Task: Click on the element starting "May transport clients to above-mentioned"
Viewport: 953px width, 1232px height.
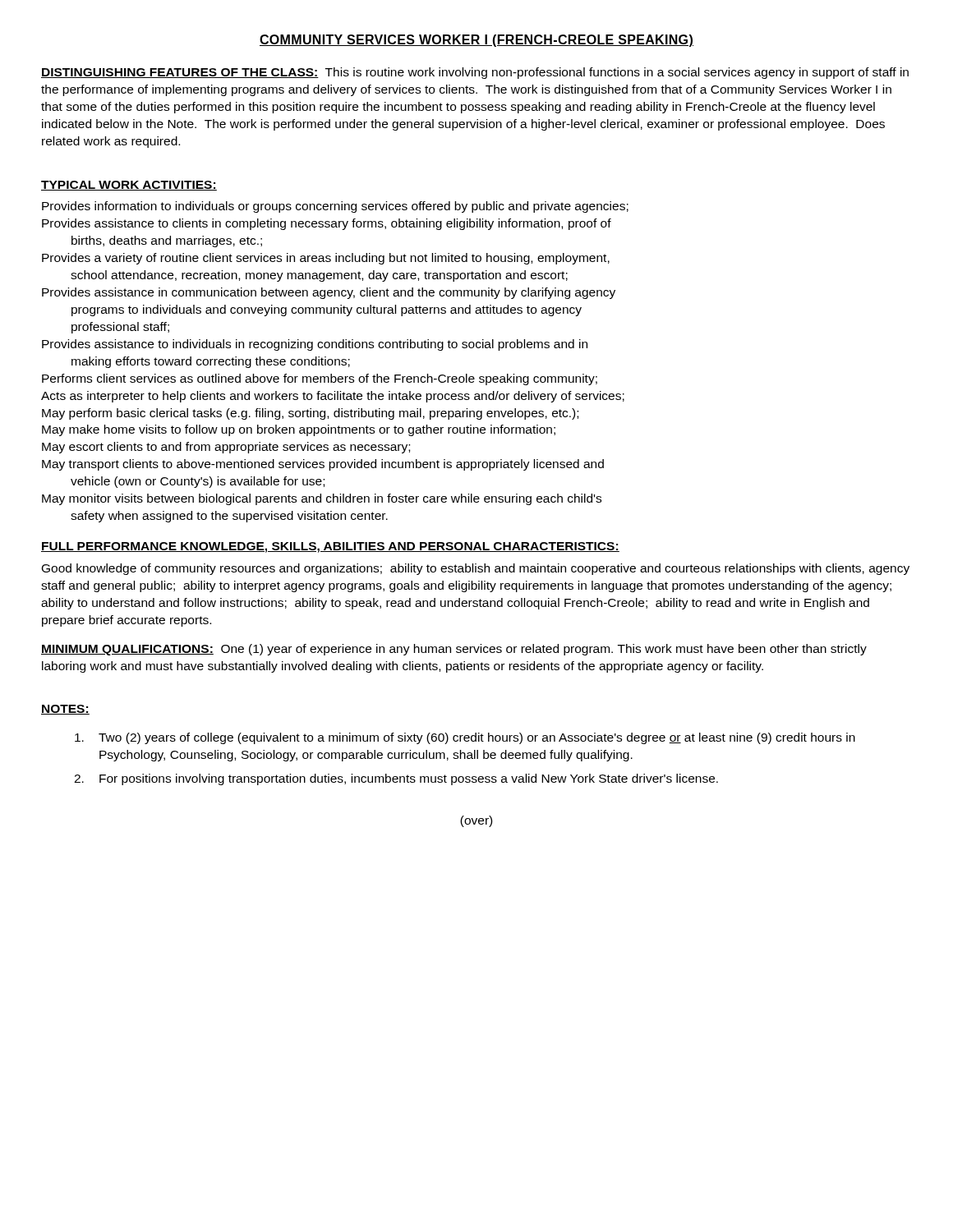Action: pyautogui.click(x=323, y=472)
